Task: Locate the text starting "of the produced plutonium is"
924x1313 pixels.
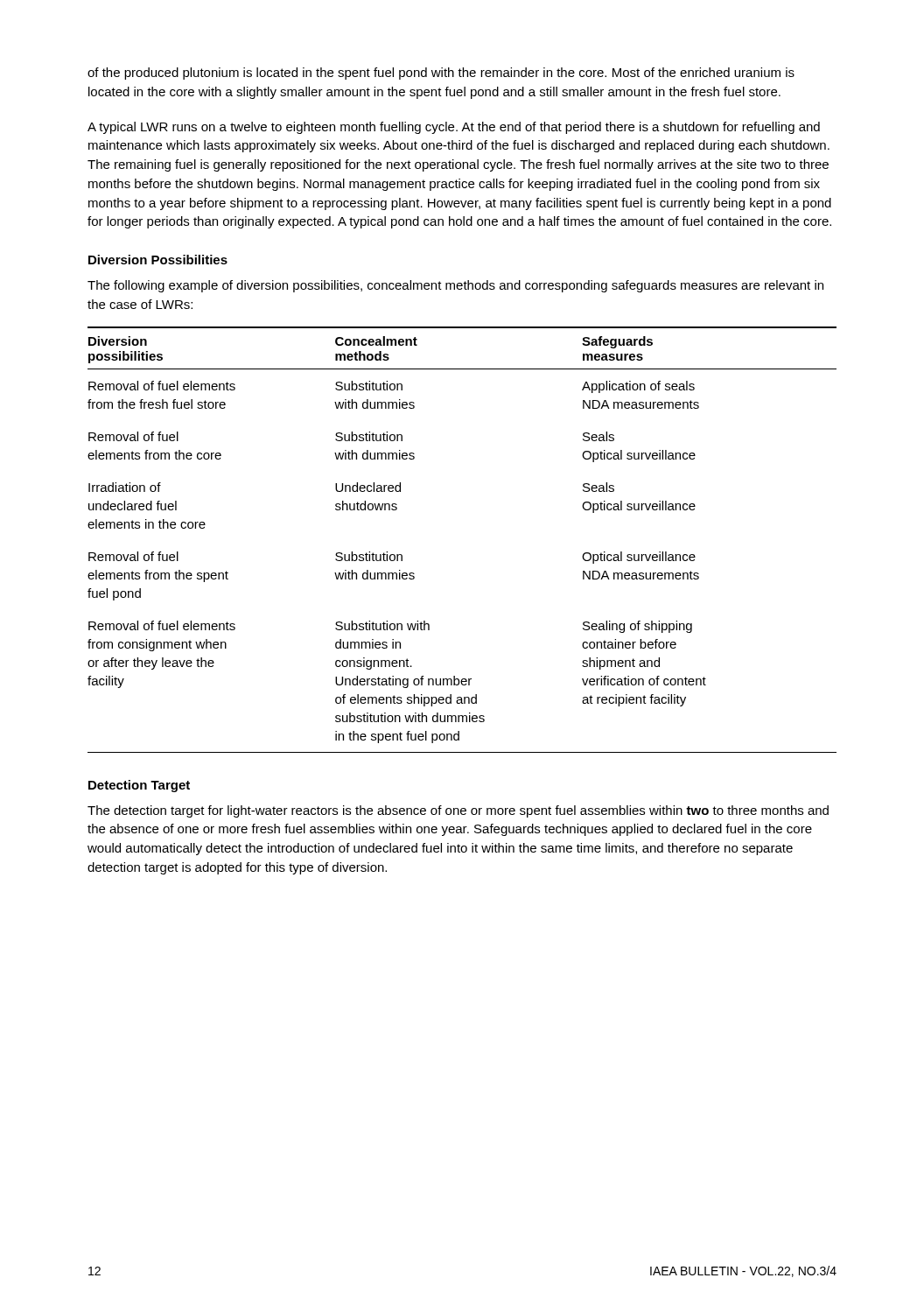Action: [441, 82]
